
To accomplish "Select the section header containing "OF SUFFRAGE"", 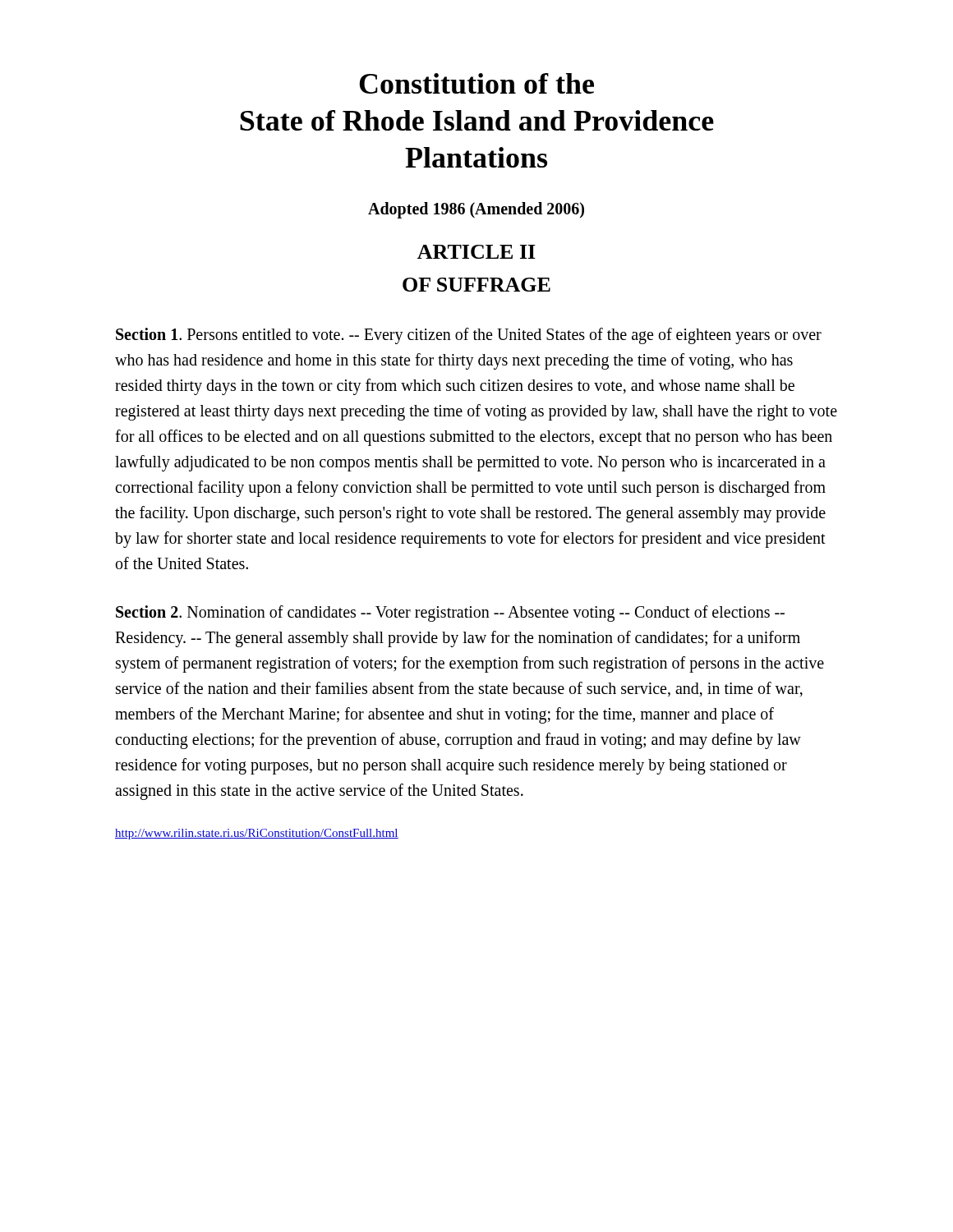I will pos(476,285).
